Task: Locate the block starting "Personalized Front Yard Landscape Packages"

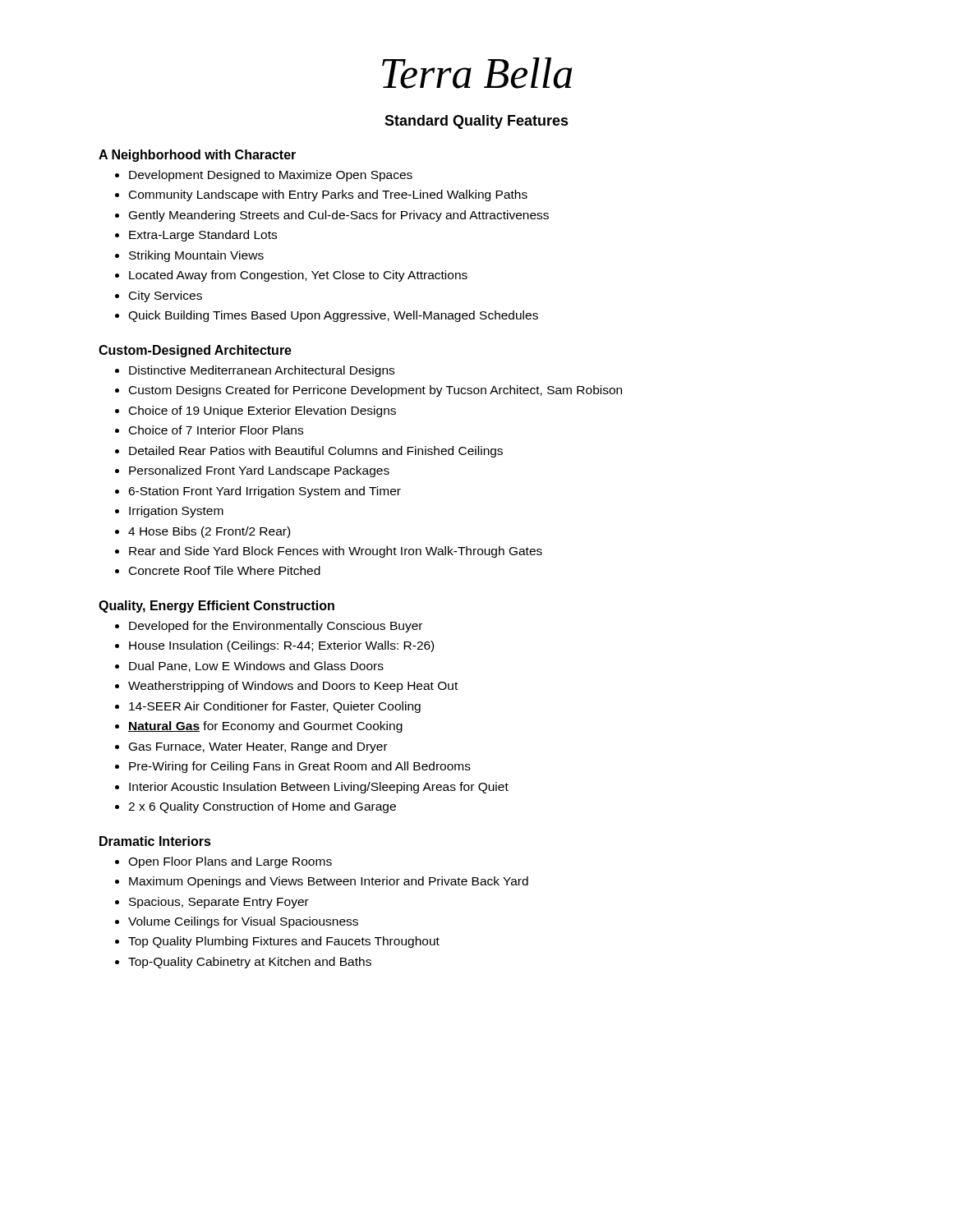Action: (x=252, y=471)
